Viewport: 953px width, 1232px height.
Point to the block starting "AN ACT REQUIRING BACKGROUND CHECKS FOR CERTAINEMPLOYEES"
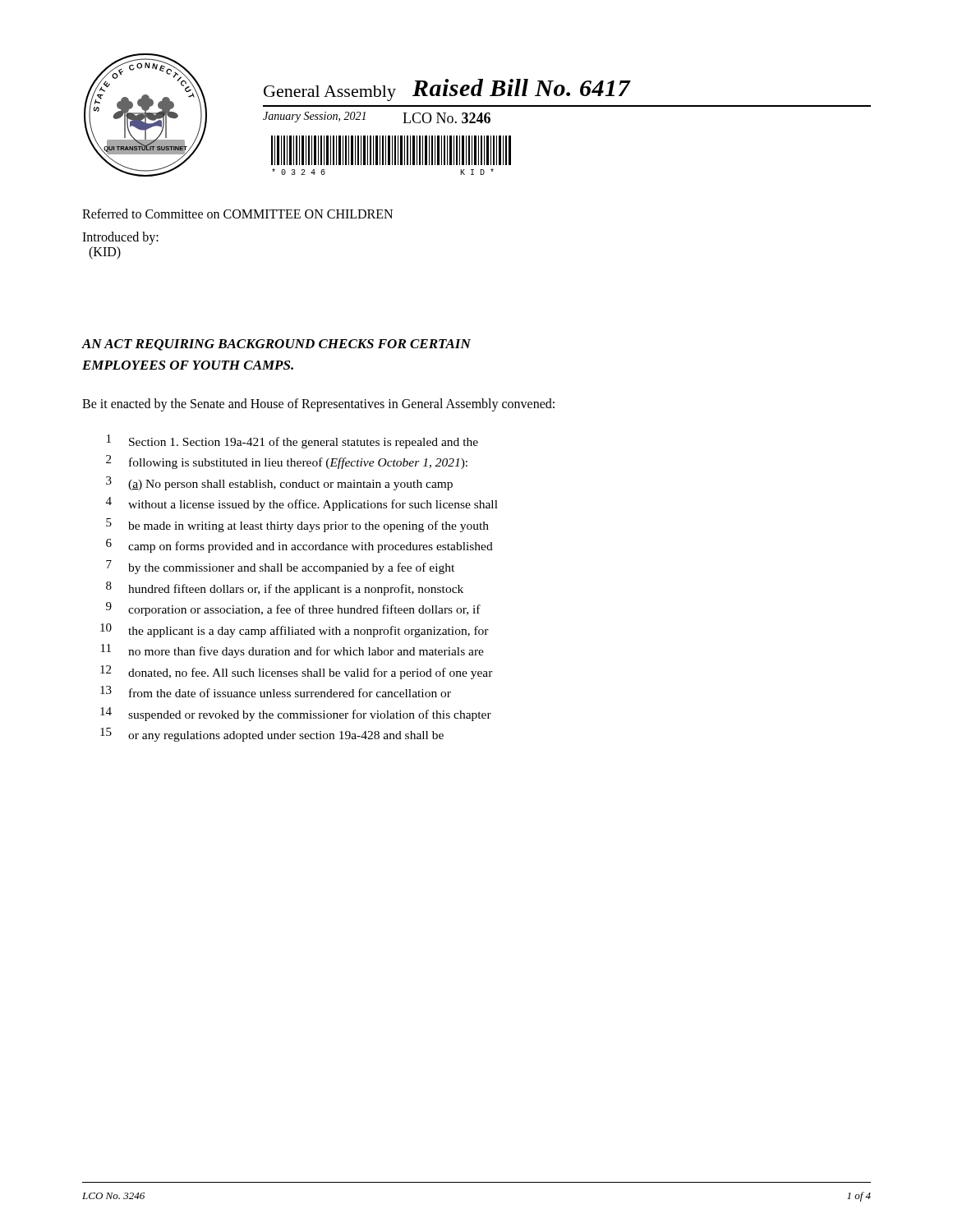(x=476, y=354)
